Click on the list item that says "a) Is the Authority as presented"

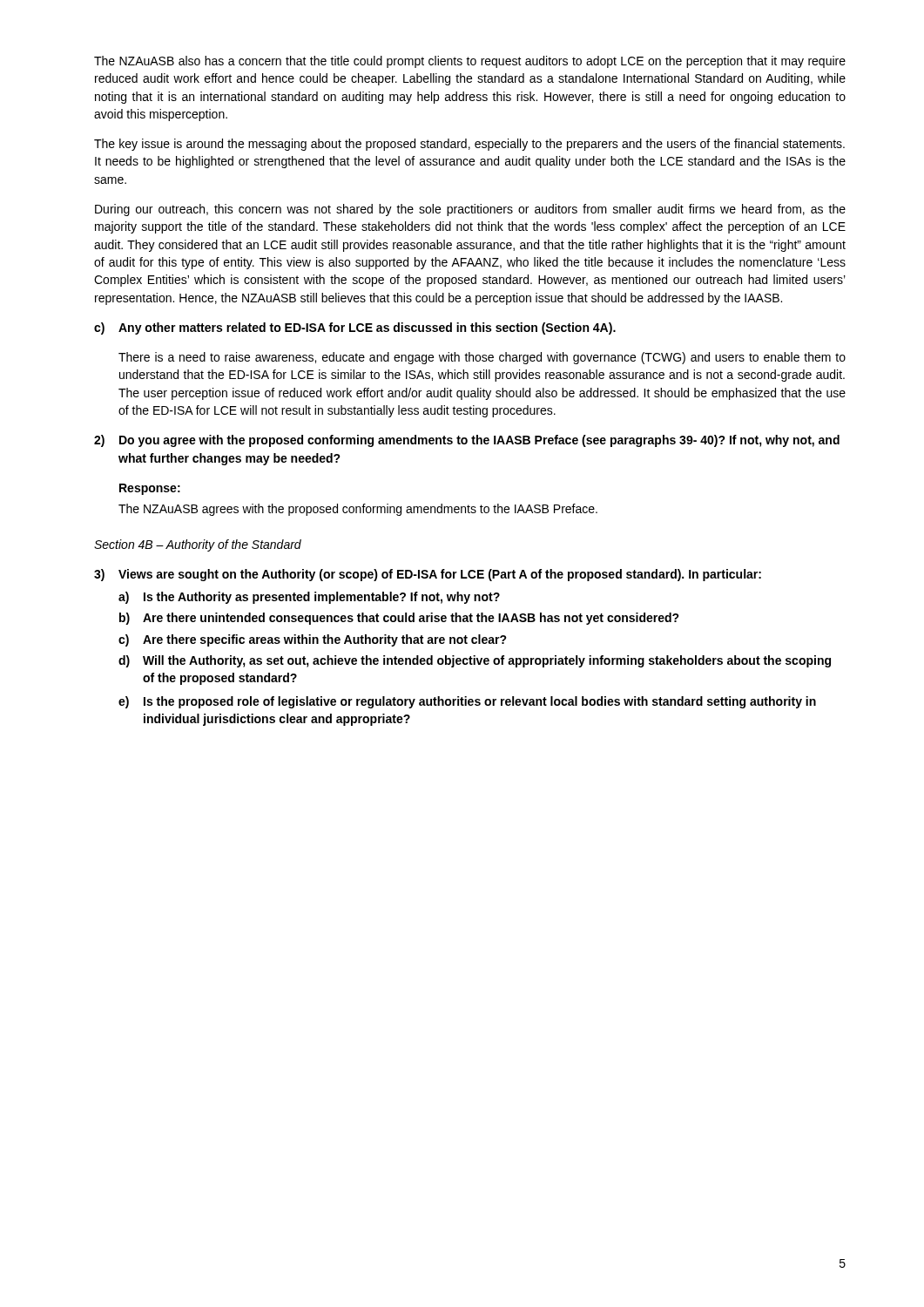482,597
